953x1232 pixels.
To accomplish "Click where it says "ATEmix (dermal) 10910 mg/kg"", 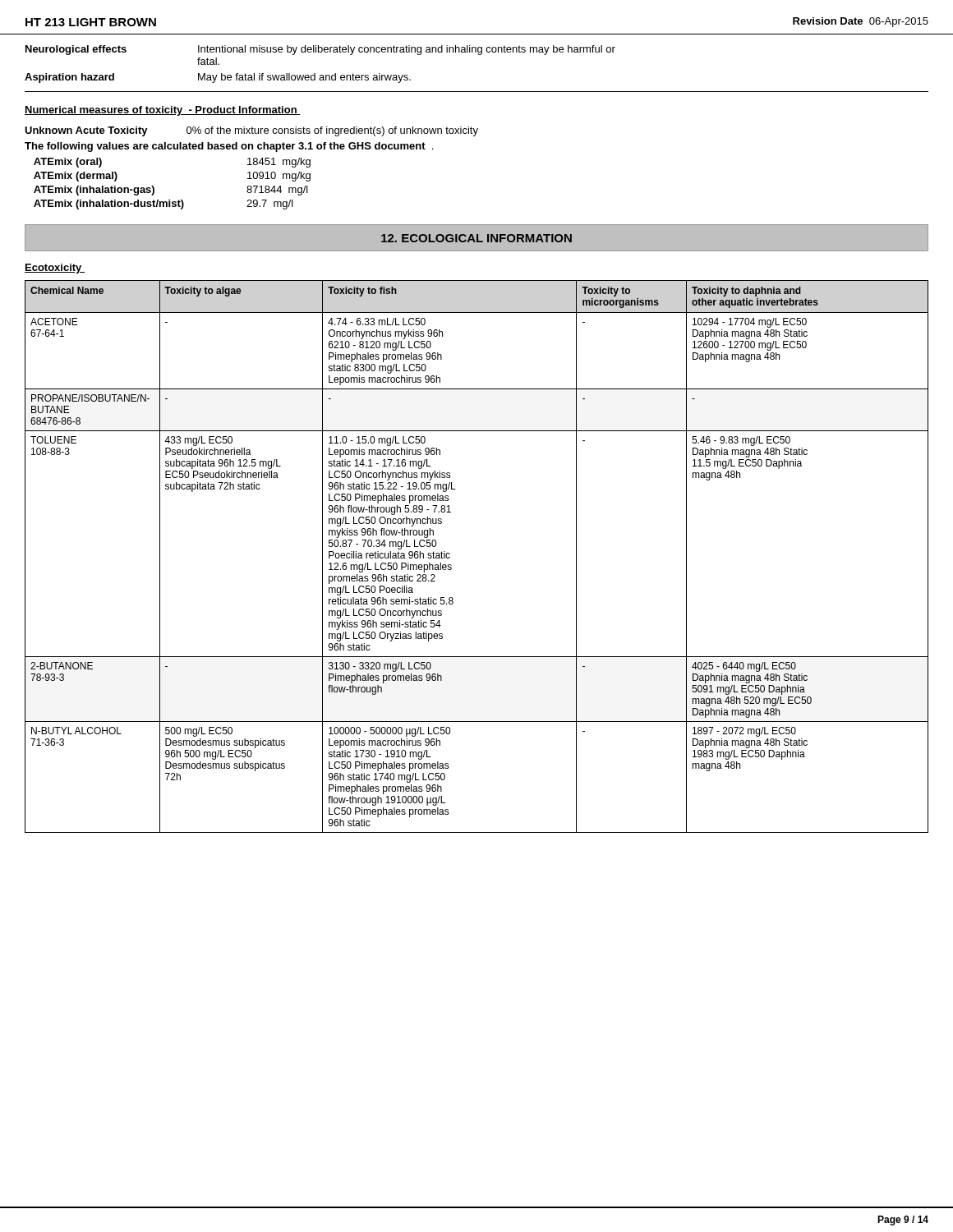I will [x=69, y=176].
